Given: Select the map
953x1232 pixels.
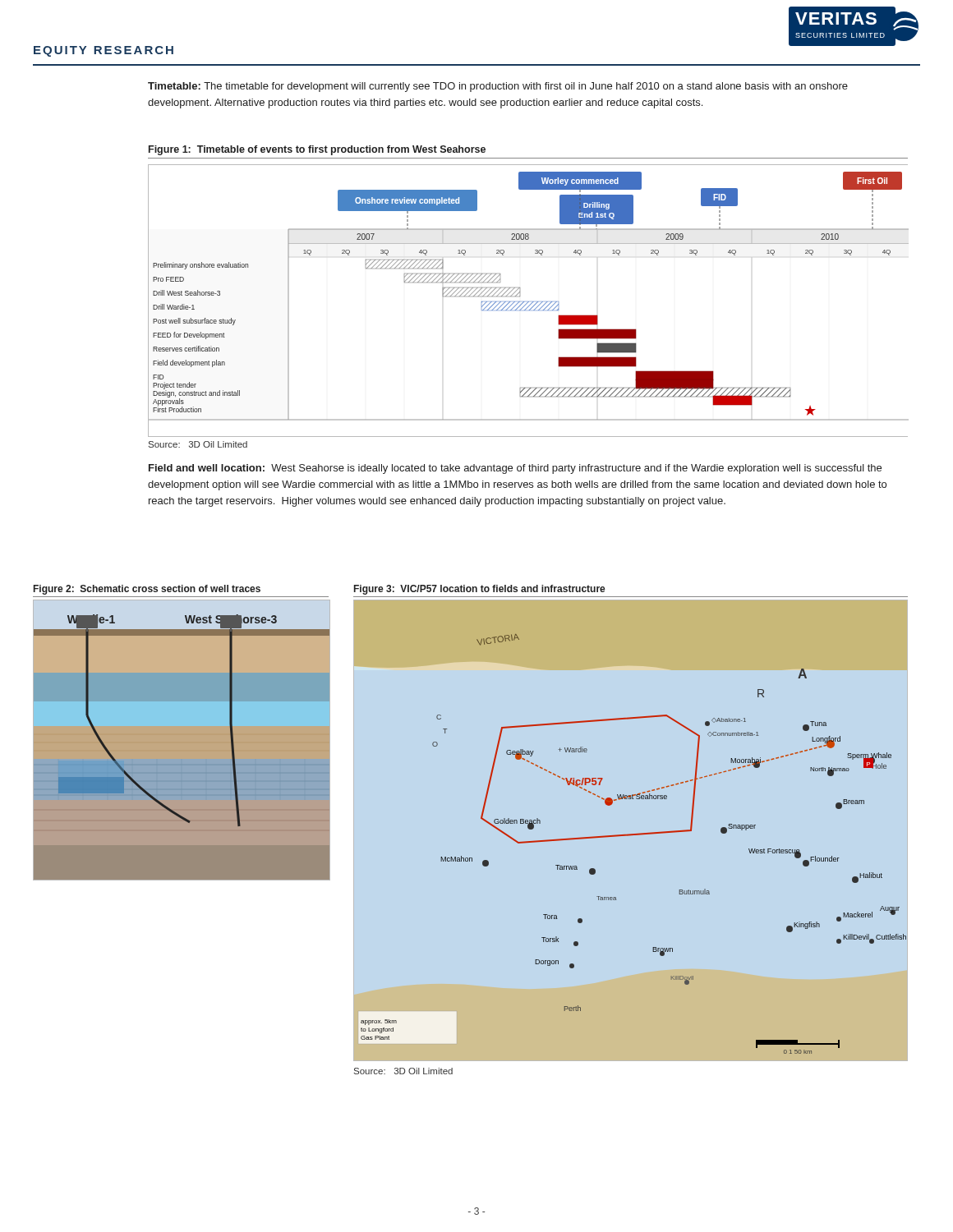Looking at the screenshot, I should coord(631,830).
